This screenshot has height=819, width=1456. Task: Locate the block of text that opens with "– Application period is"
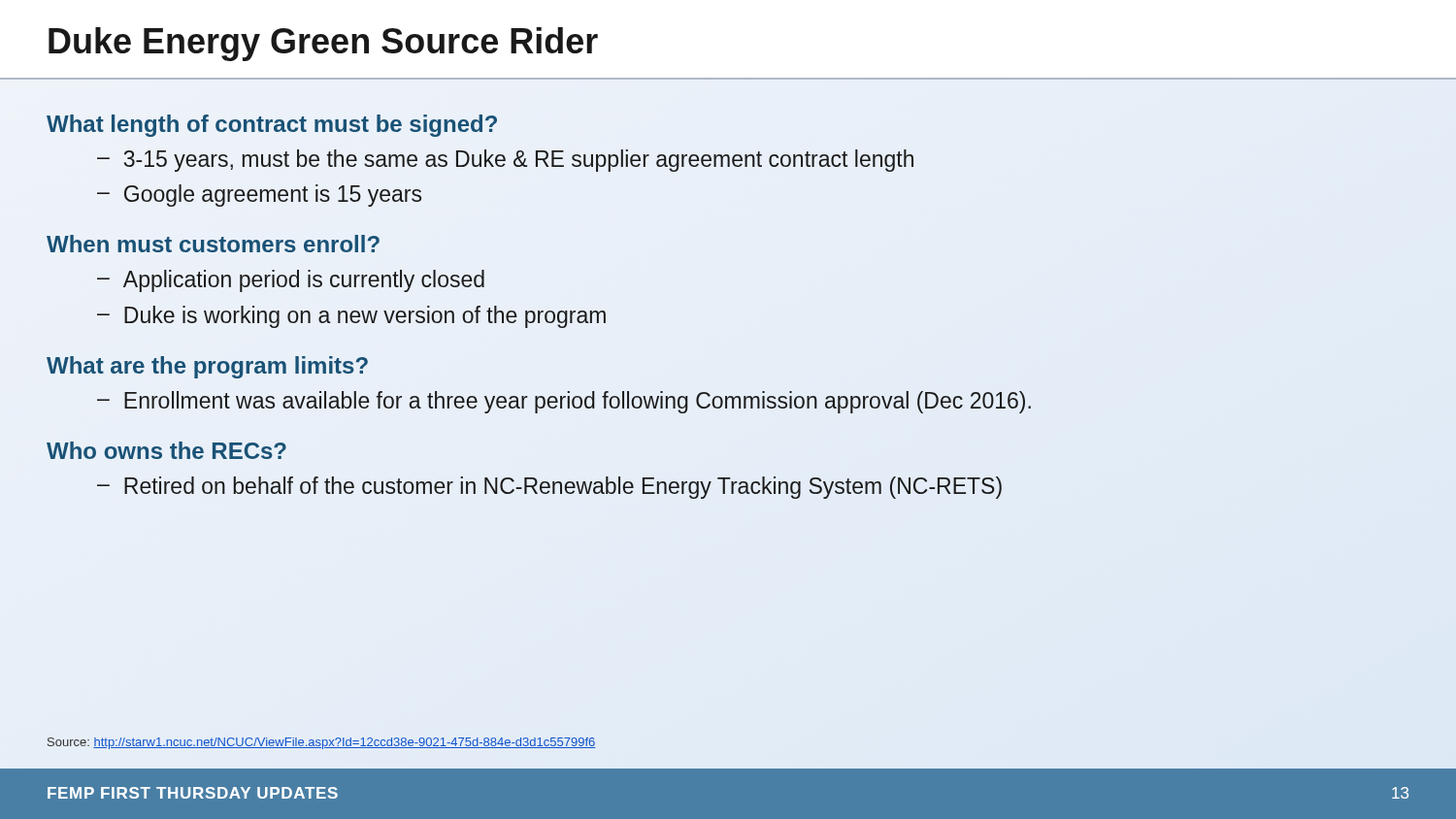(291, 281)
